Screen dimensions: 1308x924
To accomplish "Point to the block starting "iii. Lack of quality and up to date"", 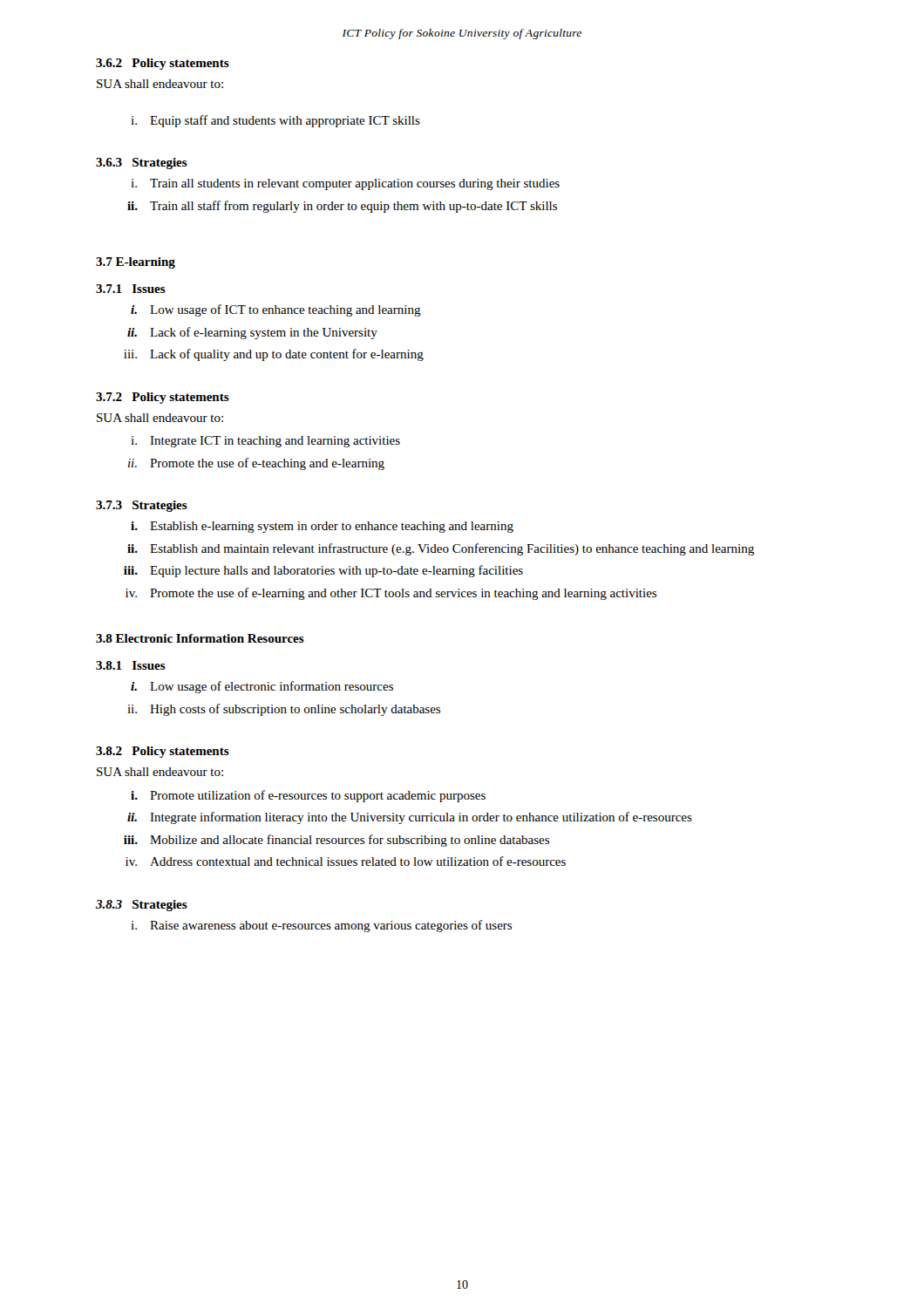I will (274, 355).
